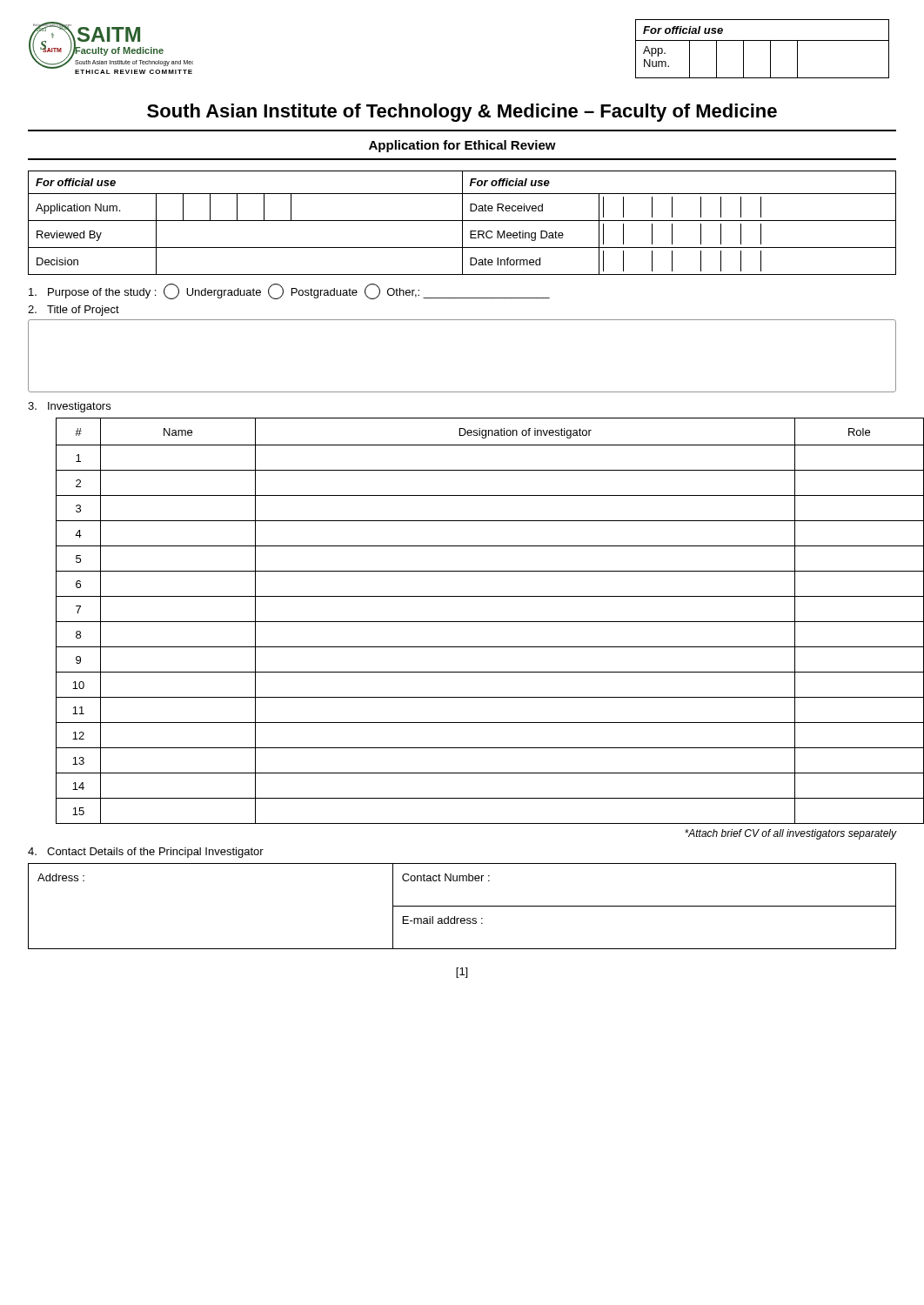Find the caption
Screen dimensions: 1305x924
click(x=790, y=833)
